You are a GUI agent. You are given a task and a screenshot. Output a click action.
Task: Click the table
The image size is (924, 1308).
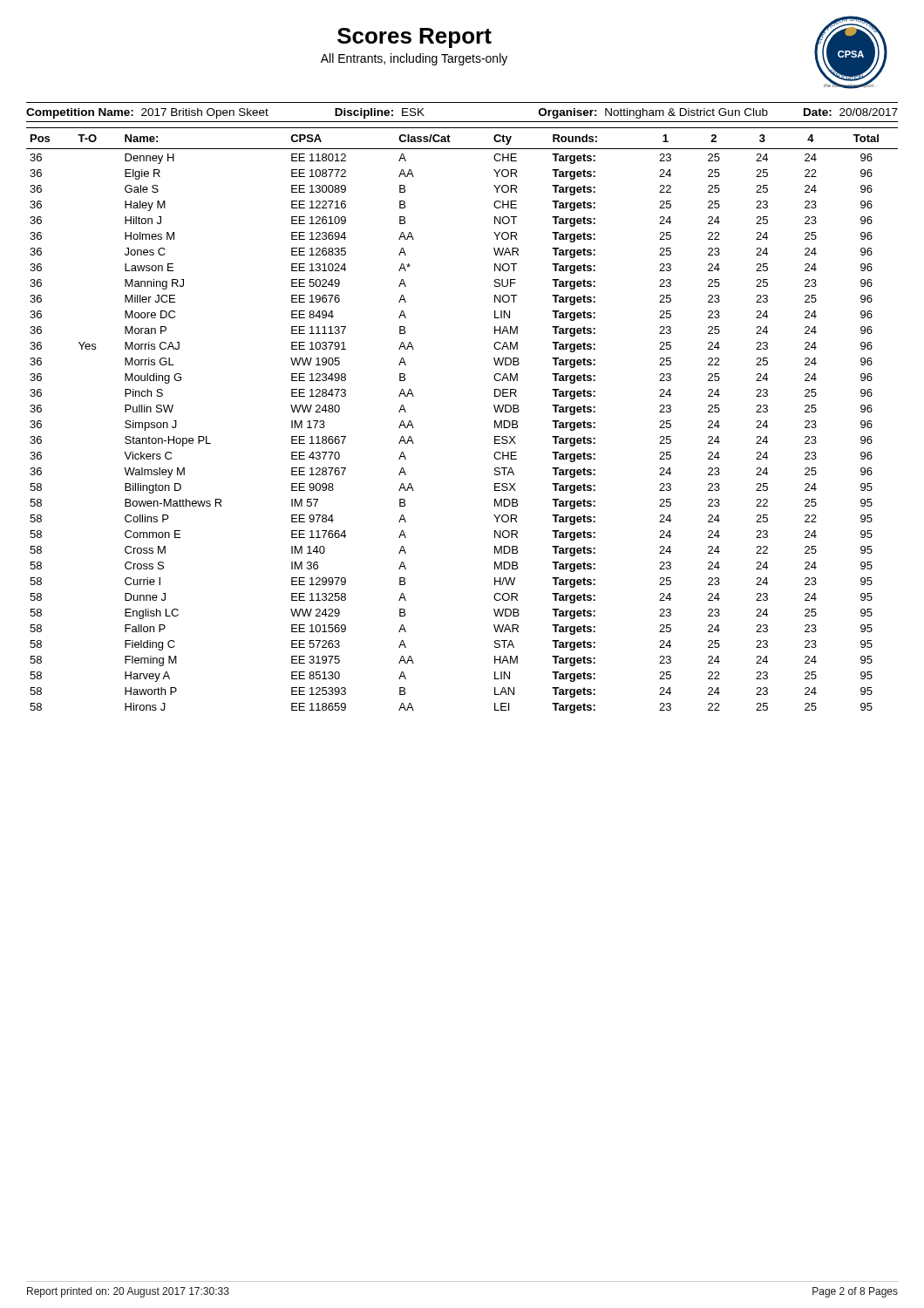462,421
